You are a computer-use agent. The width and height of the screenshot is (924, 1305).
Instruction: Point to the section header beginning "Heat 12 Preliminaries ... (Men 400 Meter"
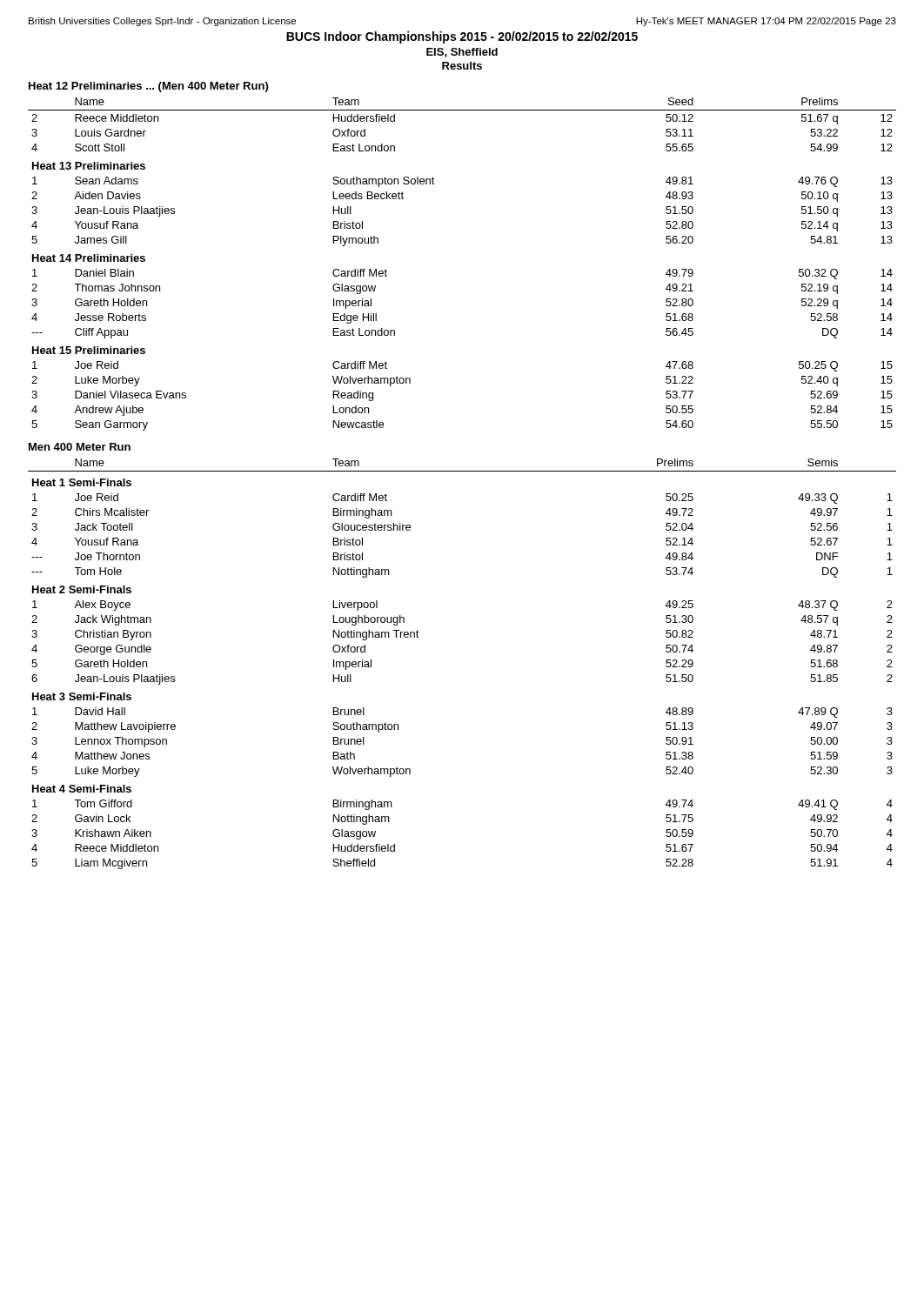pos(148,86)
